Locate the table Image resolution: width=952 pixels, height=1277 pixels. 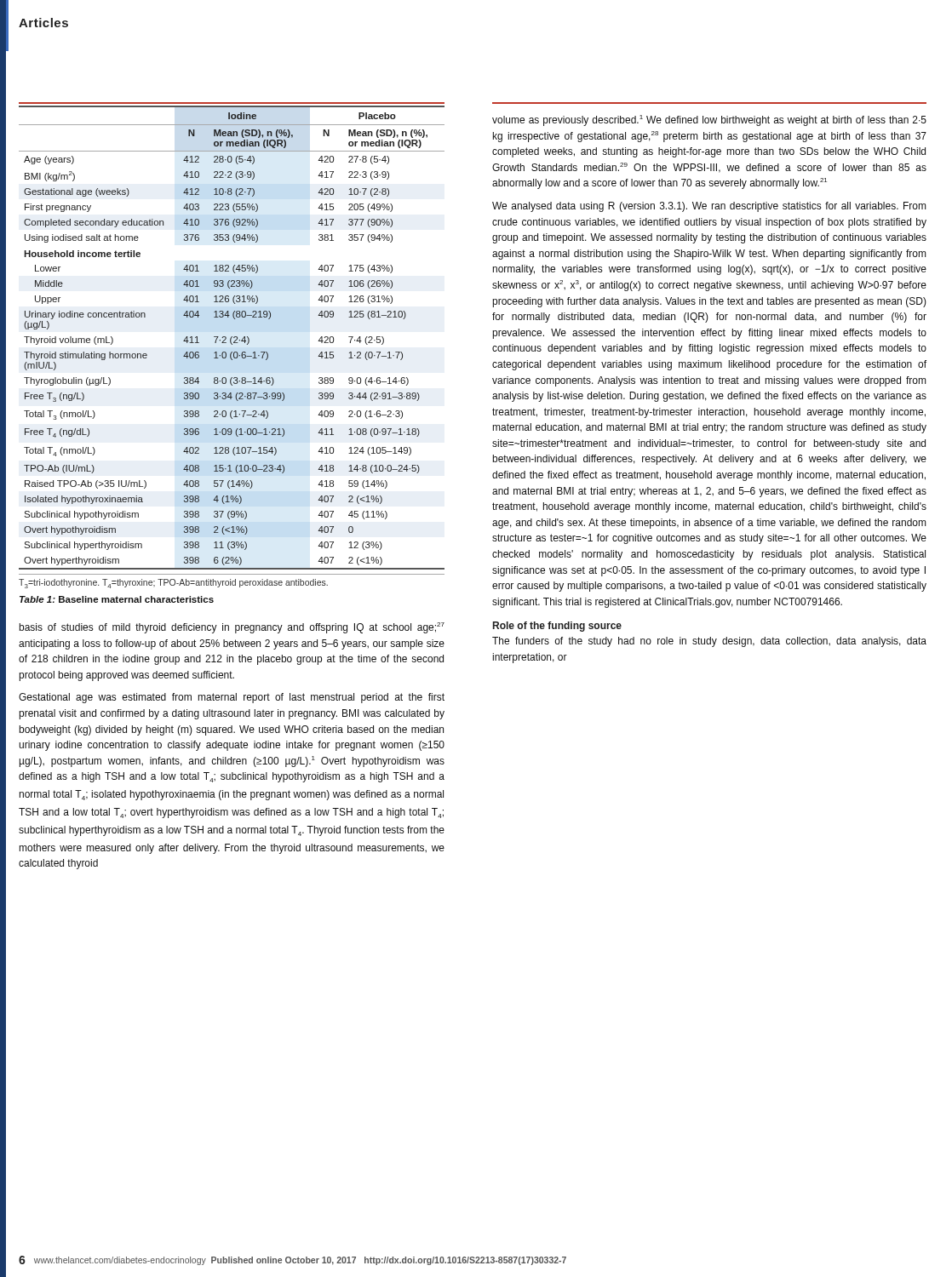point(232,338)
